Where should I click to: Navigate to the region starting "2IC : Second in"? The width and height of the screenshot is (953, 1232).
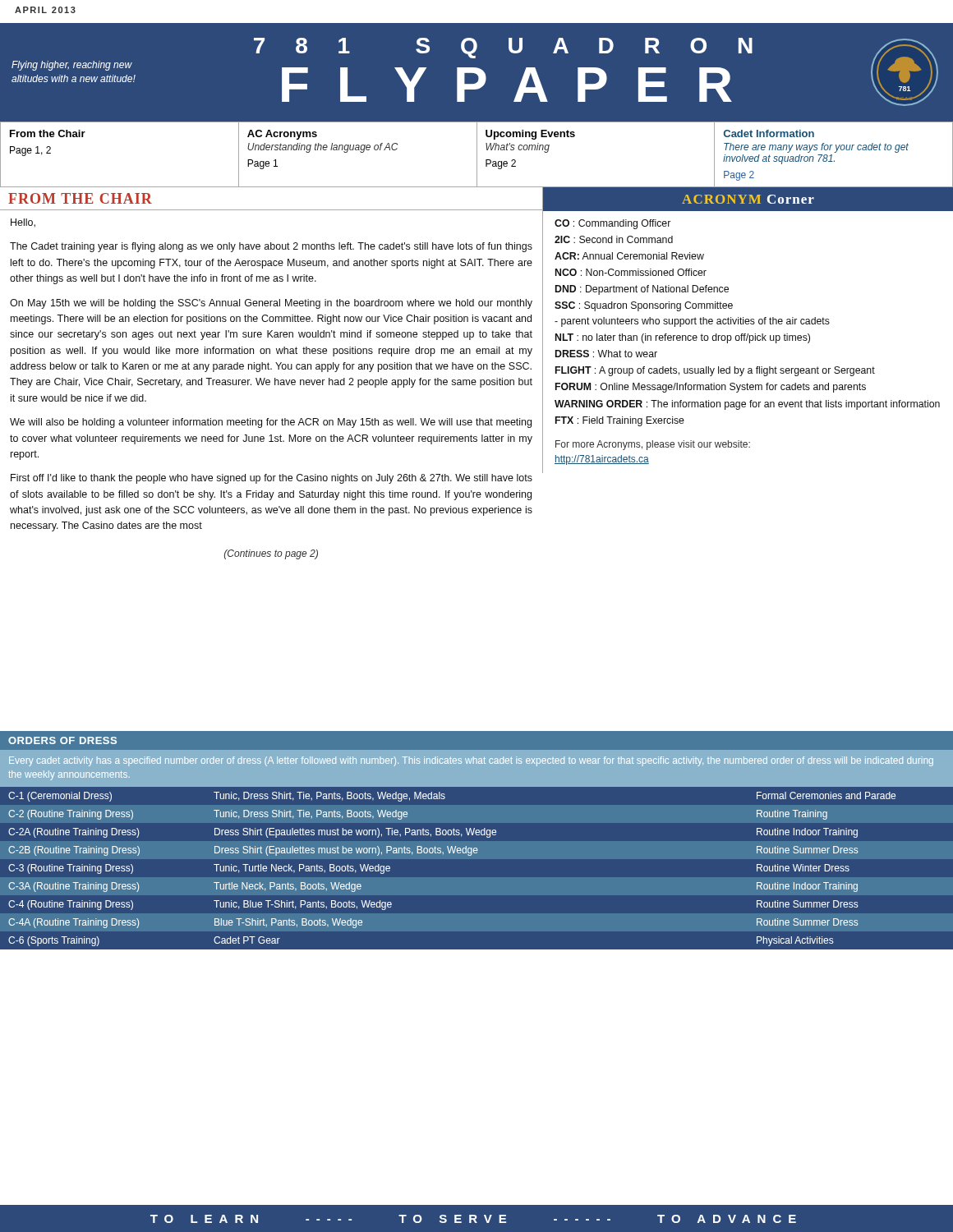[x=614, y=239]
